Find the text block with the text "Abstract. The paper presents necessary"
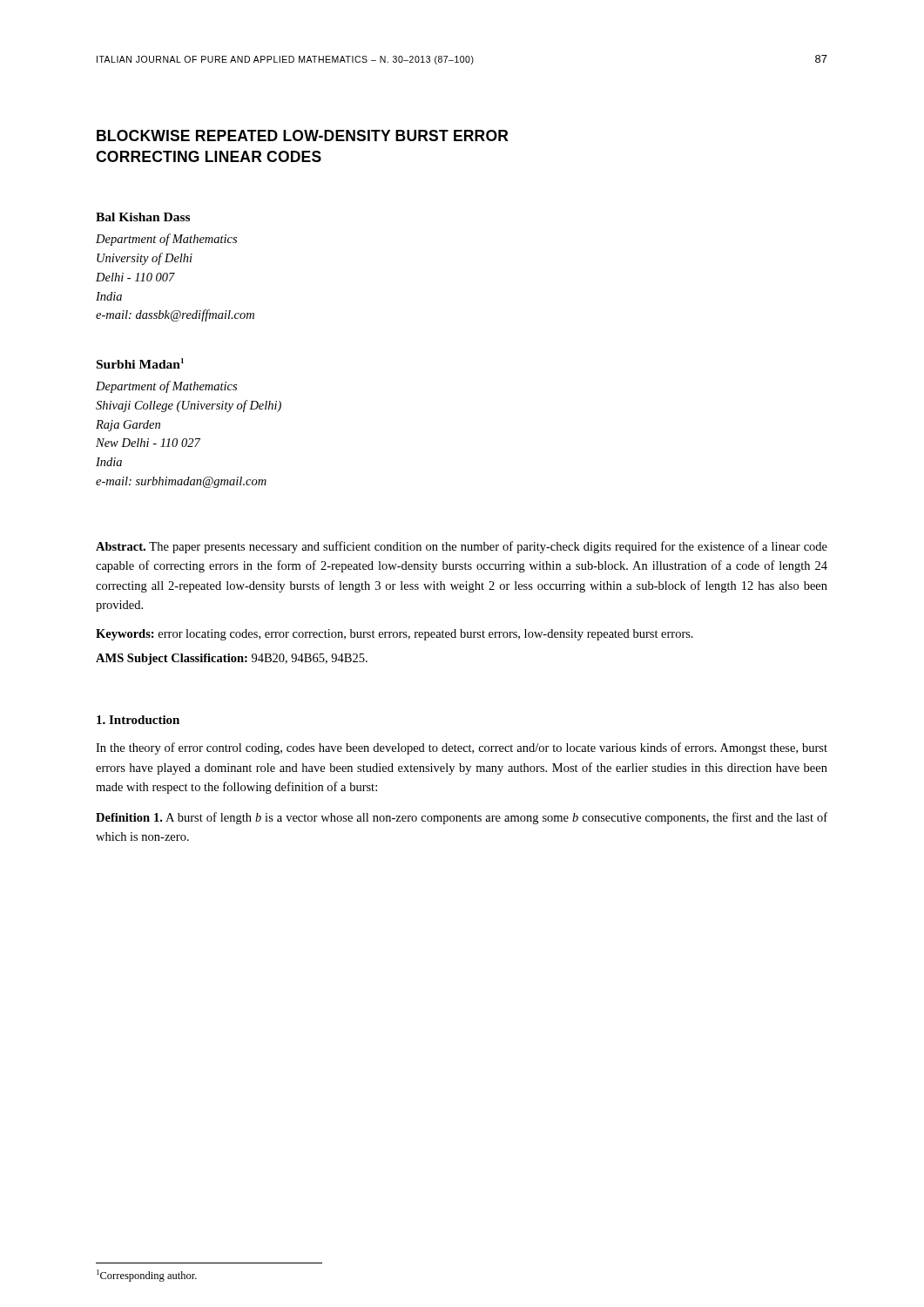 (462, 576)
